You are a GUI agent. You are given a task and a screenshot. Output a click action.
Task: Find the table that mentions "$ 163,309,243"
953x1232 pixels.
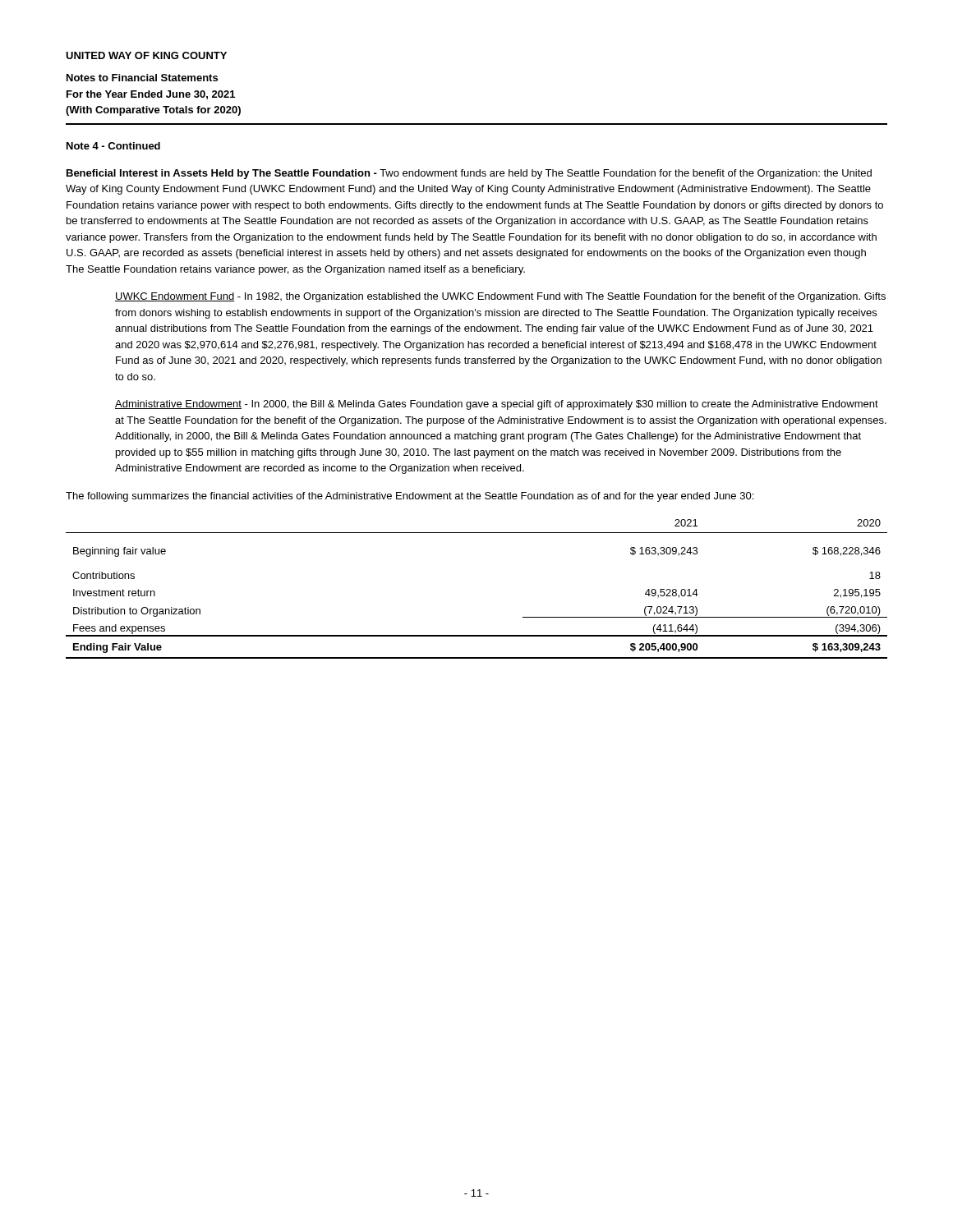pyautogui.click(x=476, y=588)
